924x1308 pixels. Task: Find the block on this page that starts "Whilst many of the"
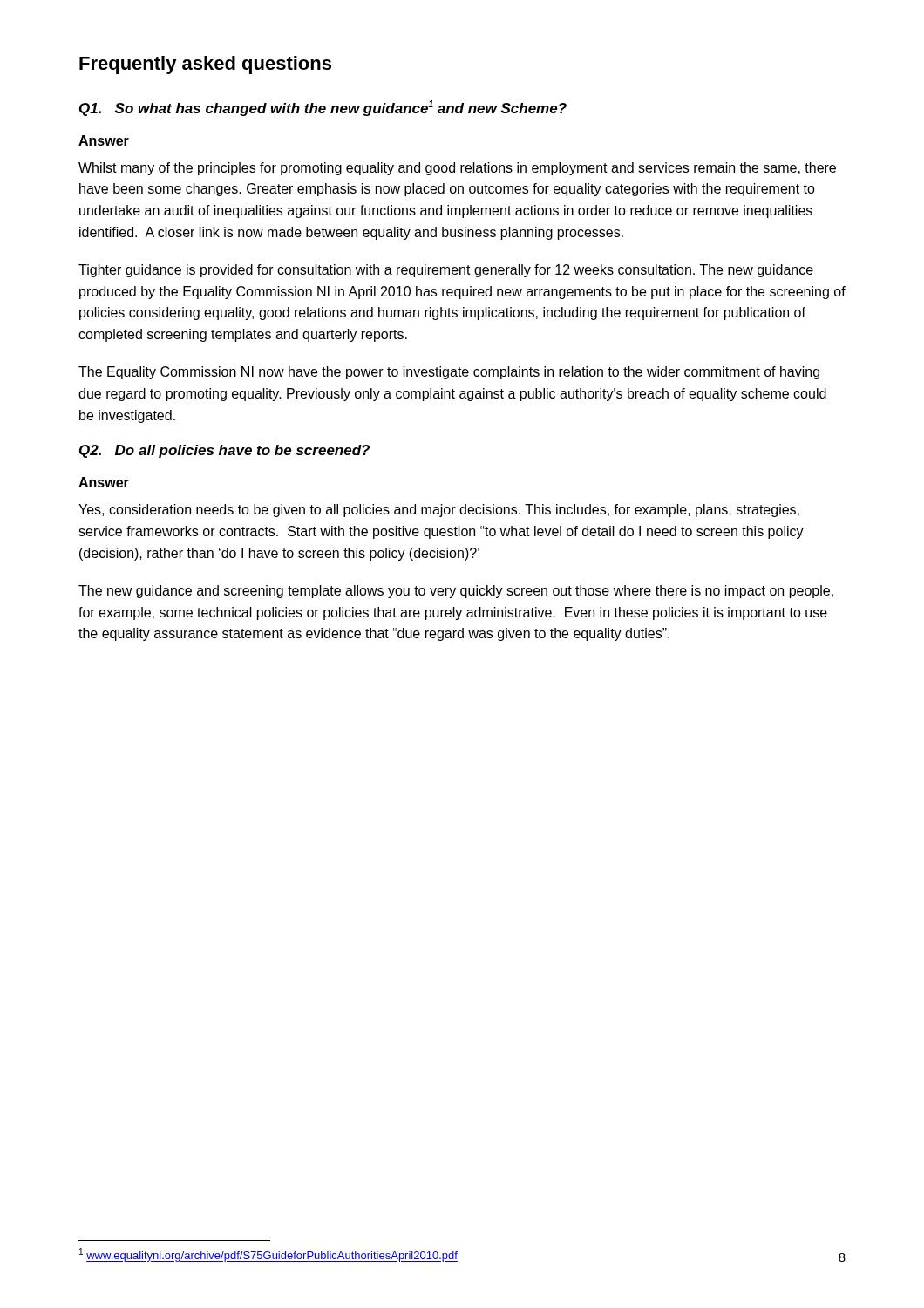coord(458,200)
